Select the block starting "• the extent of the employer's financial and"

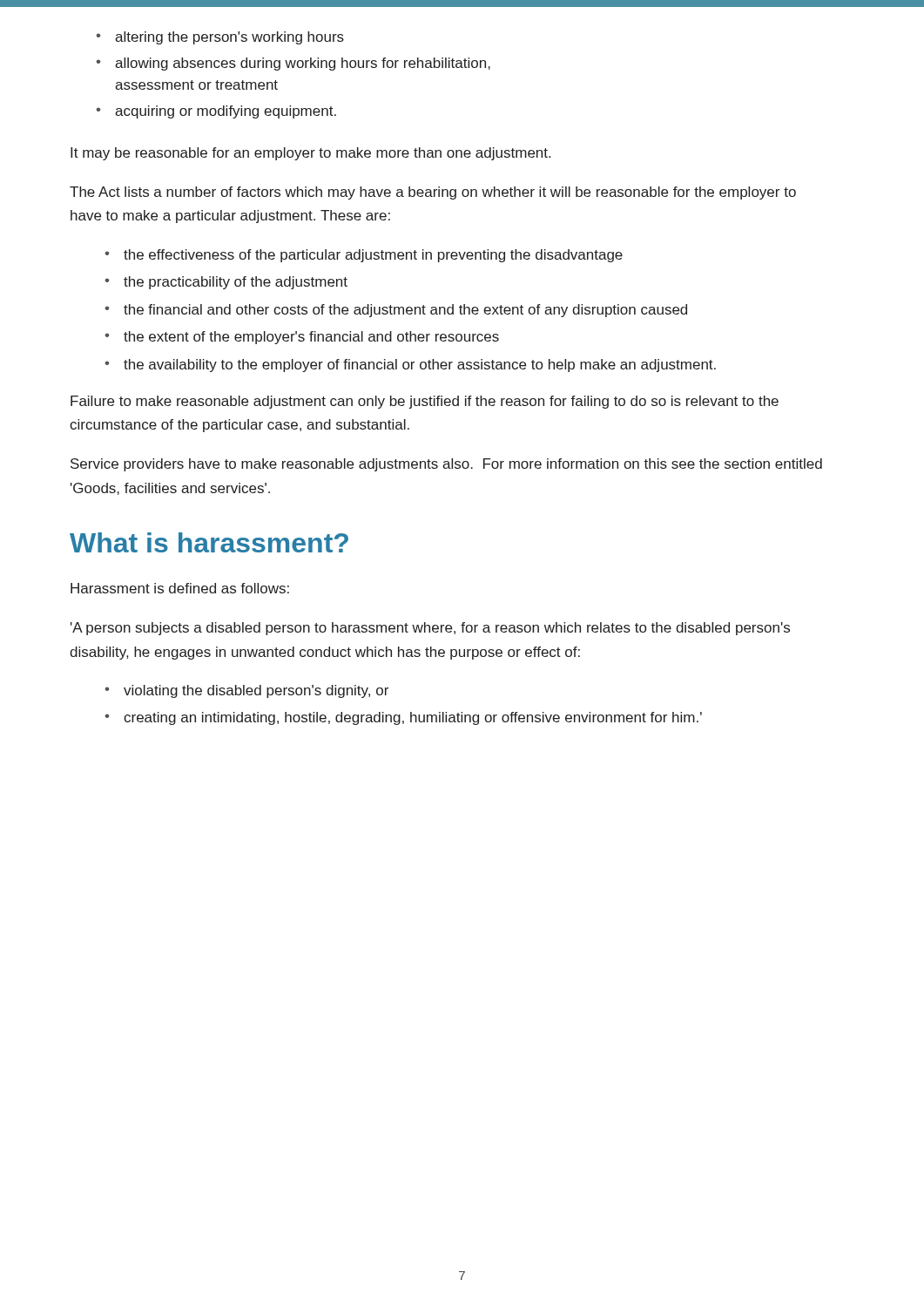(x=466, y=337)
